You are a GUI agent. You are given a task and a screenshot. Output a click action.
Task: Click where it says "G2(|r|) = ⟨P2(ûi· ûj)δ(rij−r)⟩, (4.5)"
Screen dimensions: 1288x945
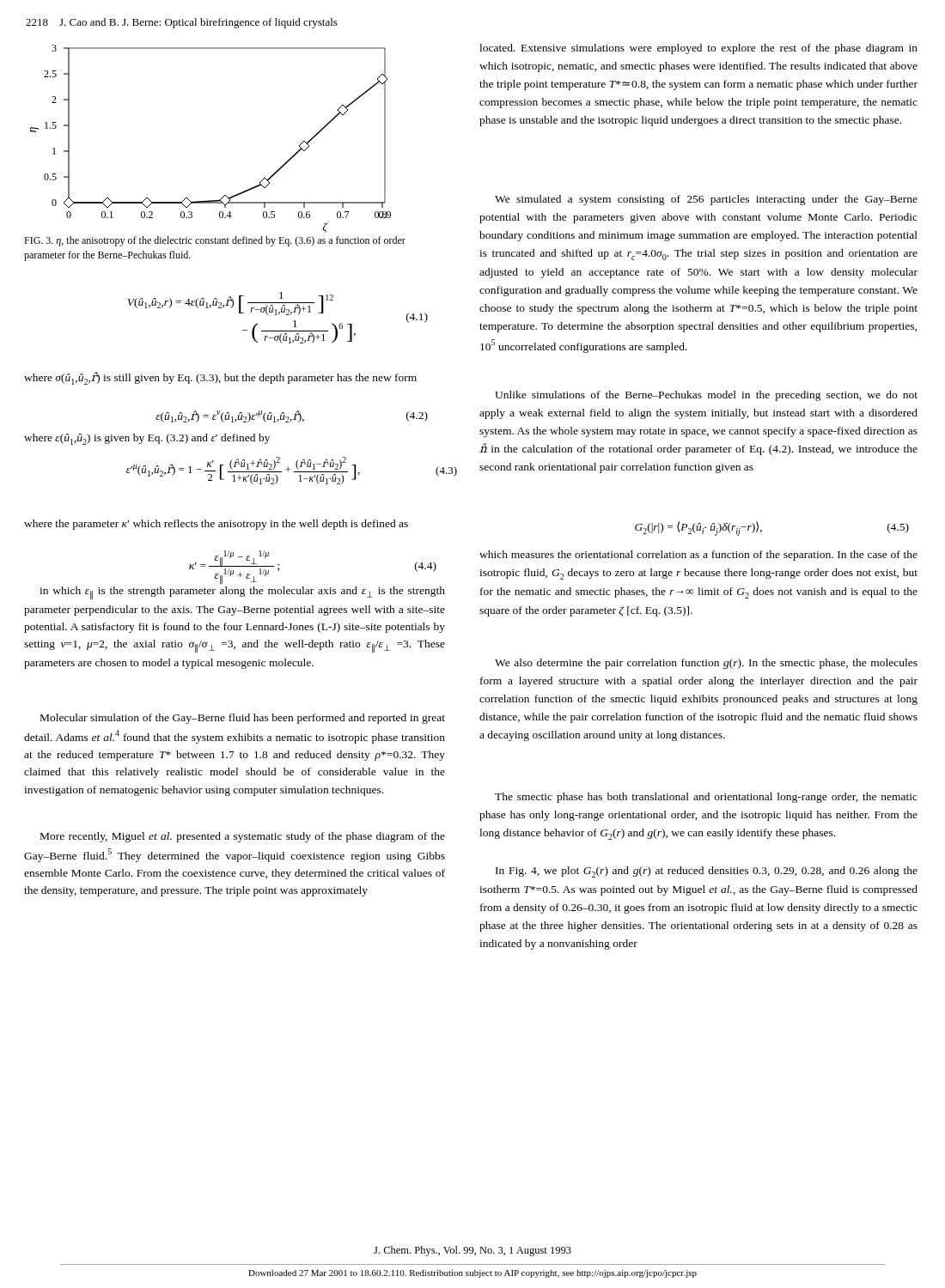(698, 528)
